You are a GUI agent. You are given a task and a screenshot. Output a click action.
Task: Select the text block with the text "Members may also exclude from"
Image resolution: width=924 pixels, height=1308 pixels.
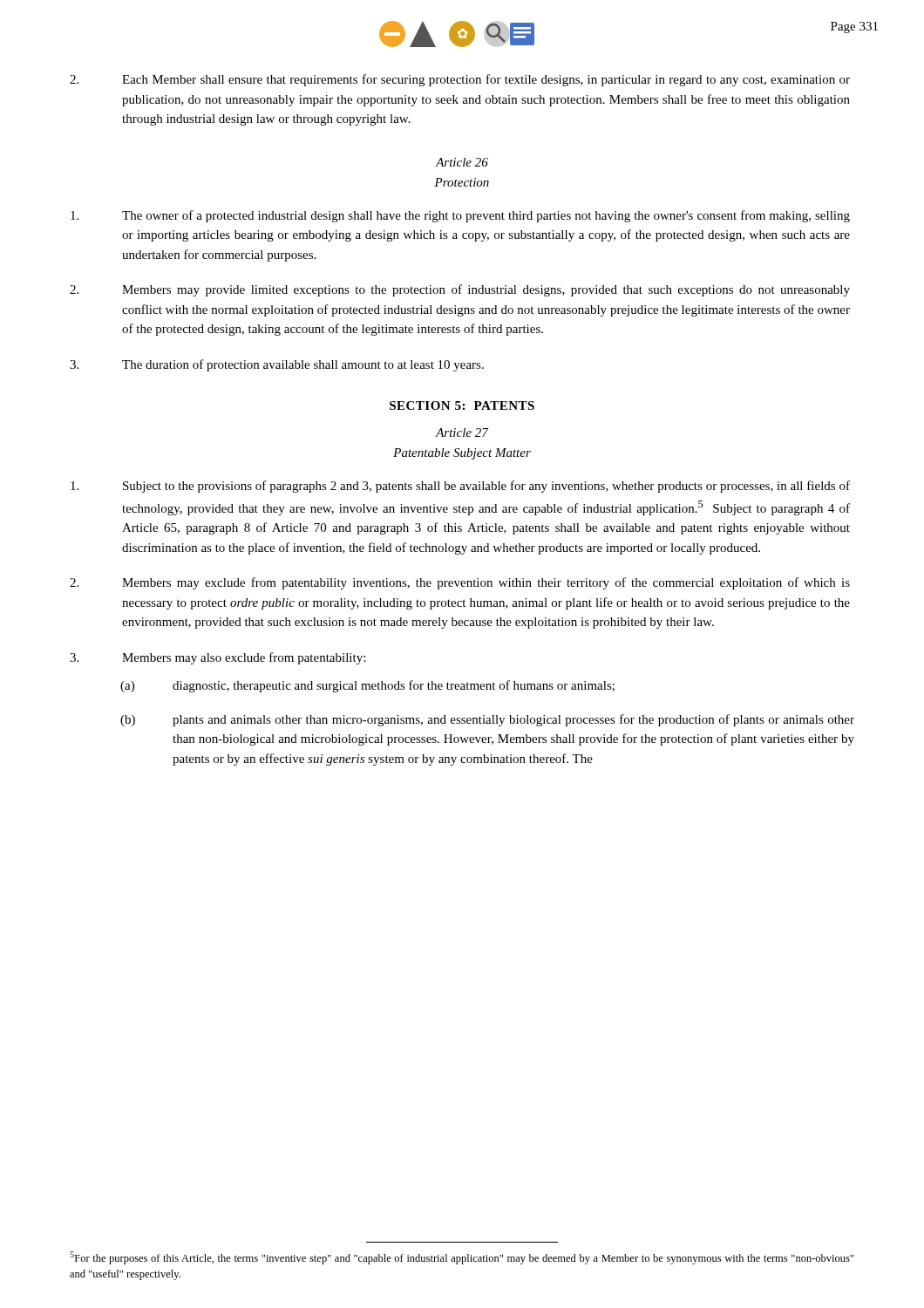tap(217, 658)
